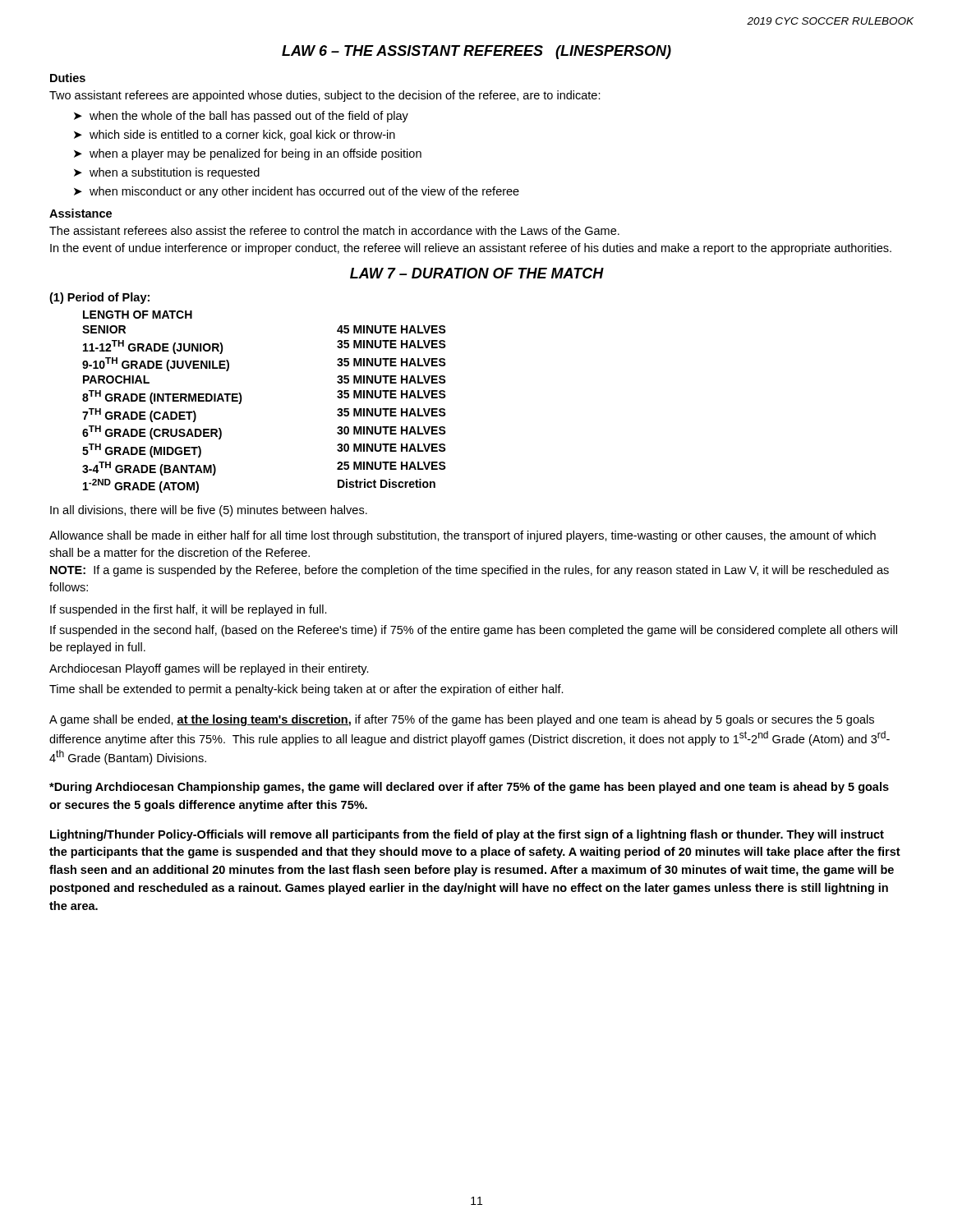Locate the list item containing "➤ when a player"
Screen dimensions: 1232x953
point(247,154)
